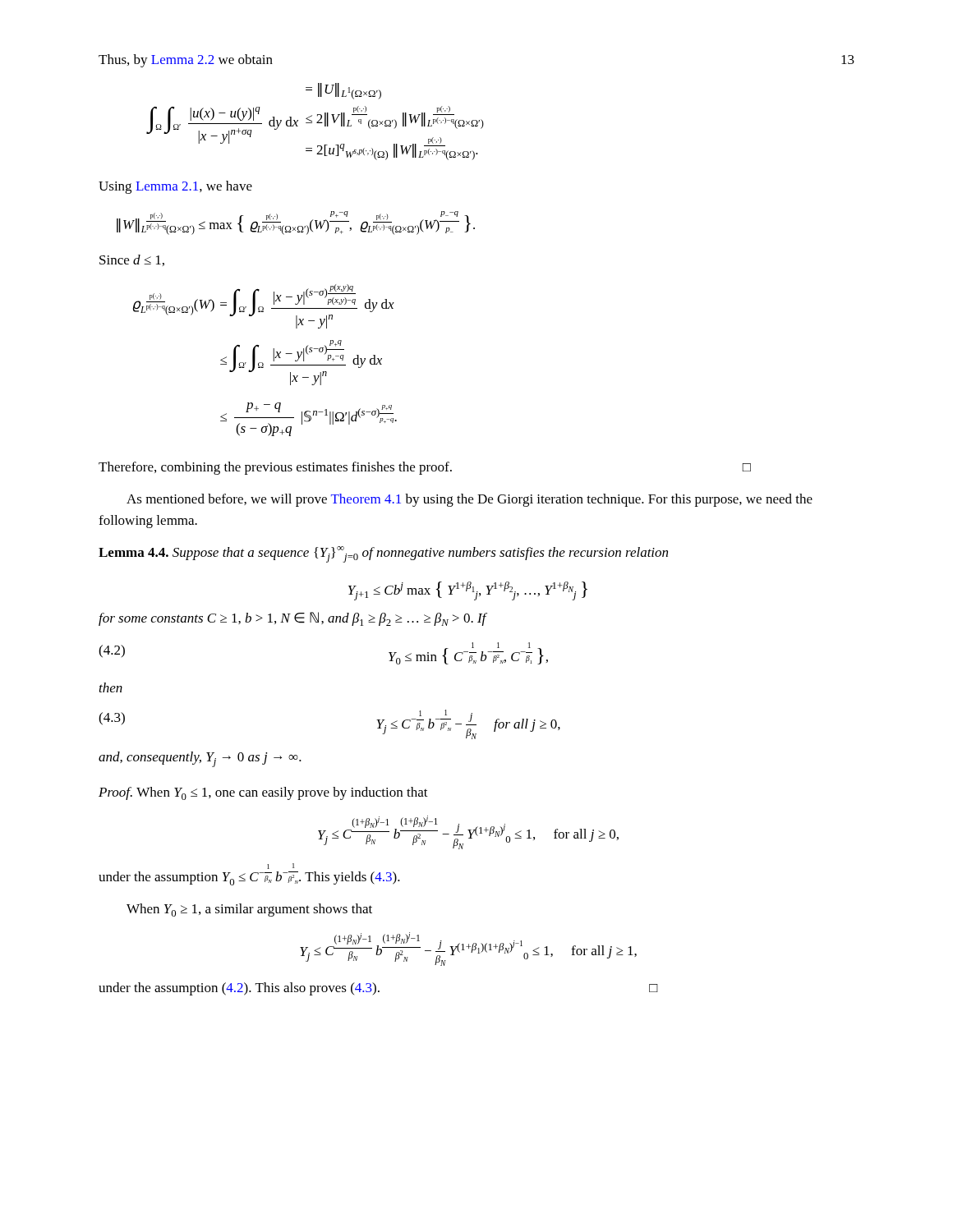Select the element starting "and, consequently, Yj"
The width and height of the screenshot is (953, 1232).
point(200,758)
